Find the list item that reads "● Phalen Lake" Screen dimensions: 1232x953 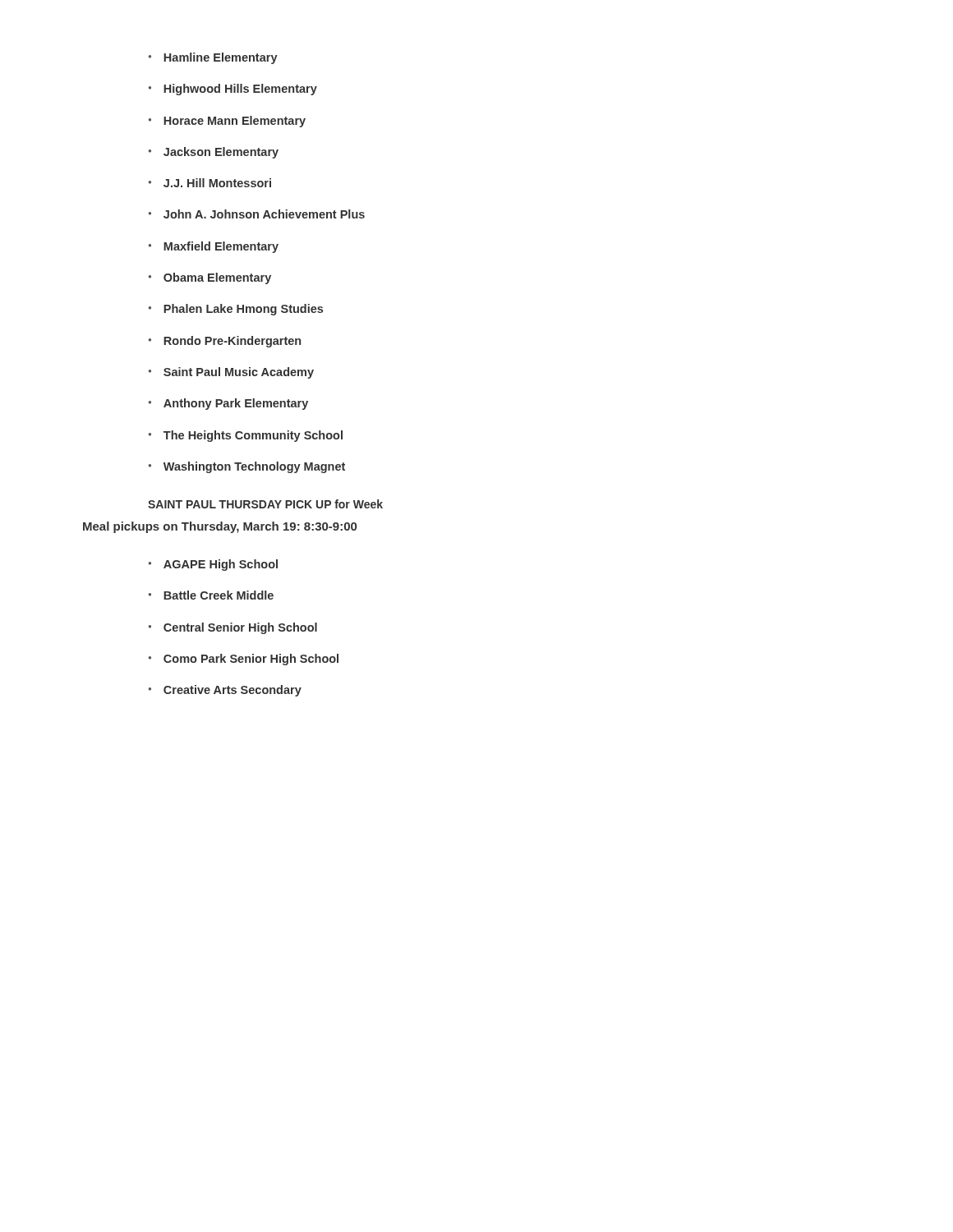(236, 309)
